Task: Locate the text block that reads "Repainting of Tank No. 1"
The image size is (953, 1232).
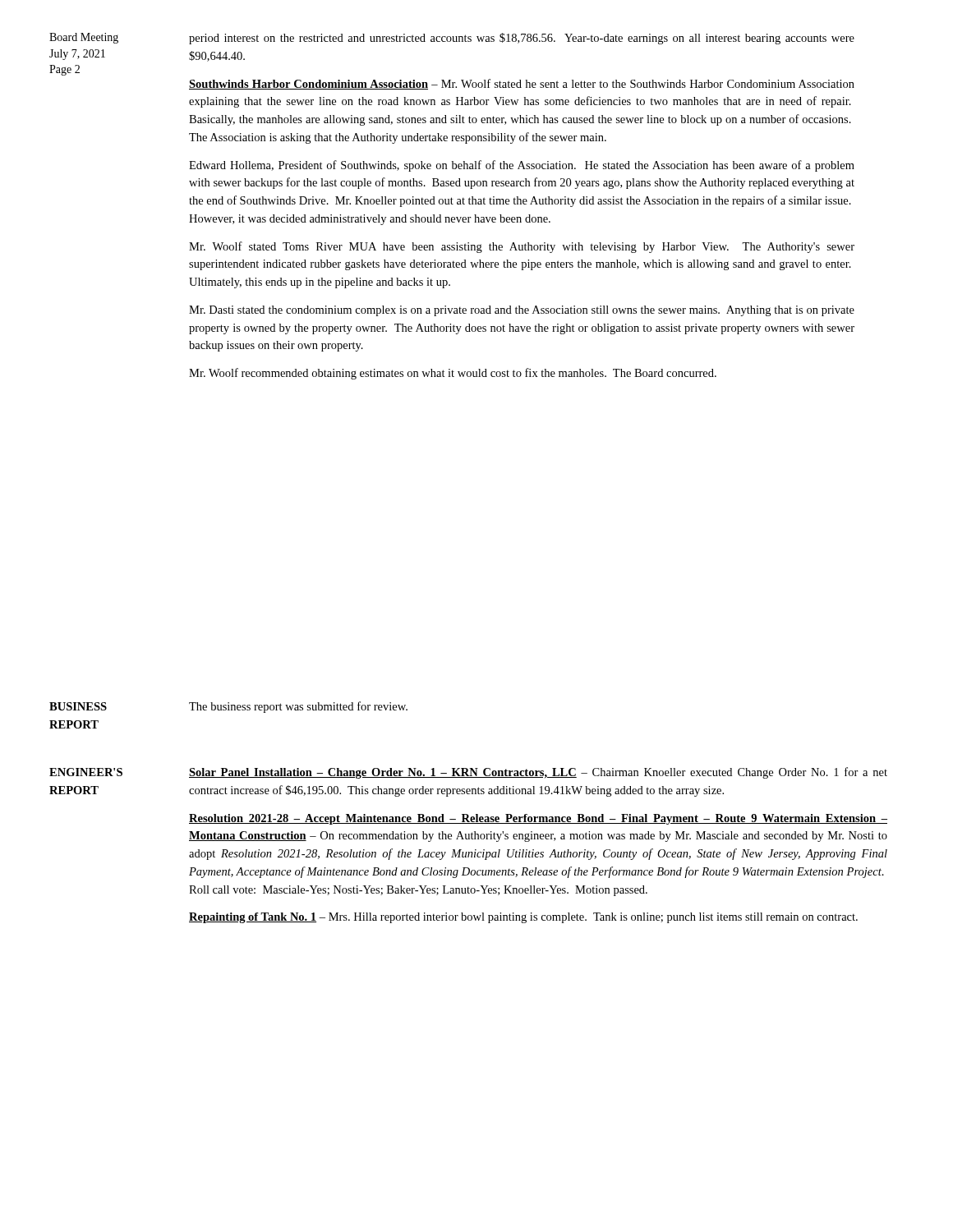Action: pyautogui.click(x=538, y=918)
